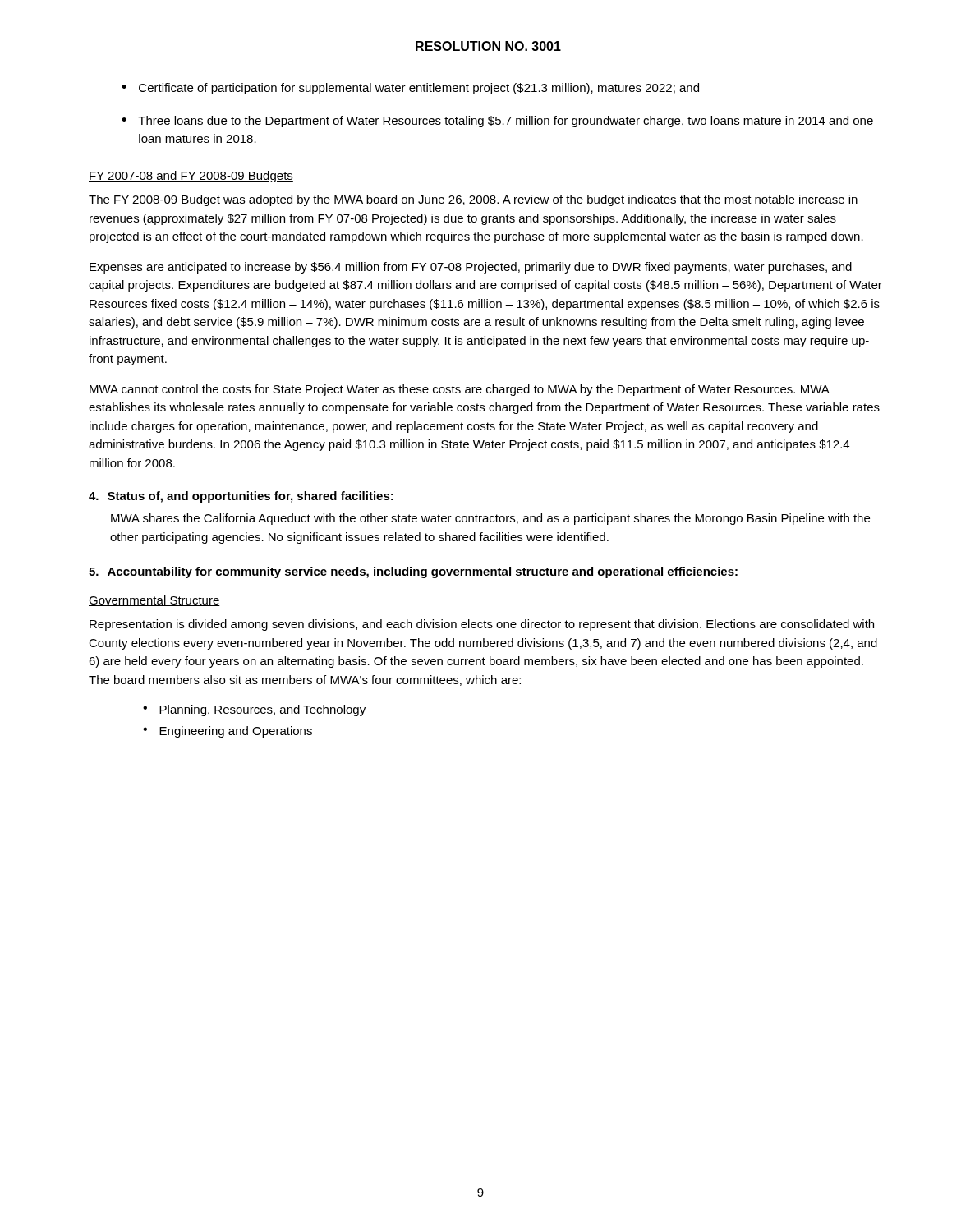This screenshot has height=1232, width=961.
Task: Point to the block beginning "• Certificate of participation for supplemental water entitlement"
Action: point(411,88)
